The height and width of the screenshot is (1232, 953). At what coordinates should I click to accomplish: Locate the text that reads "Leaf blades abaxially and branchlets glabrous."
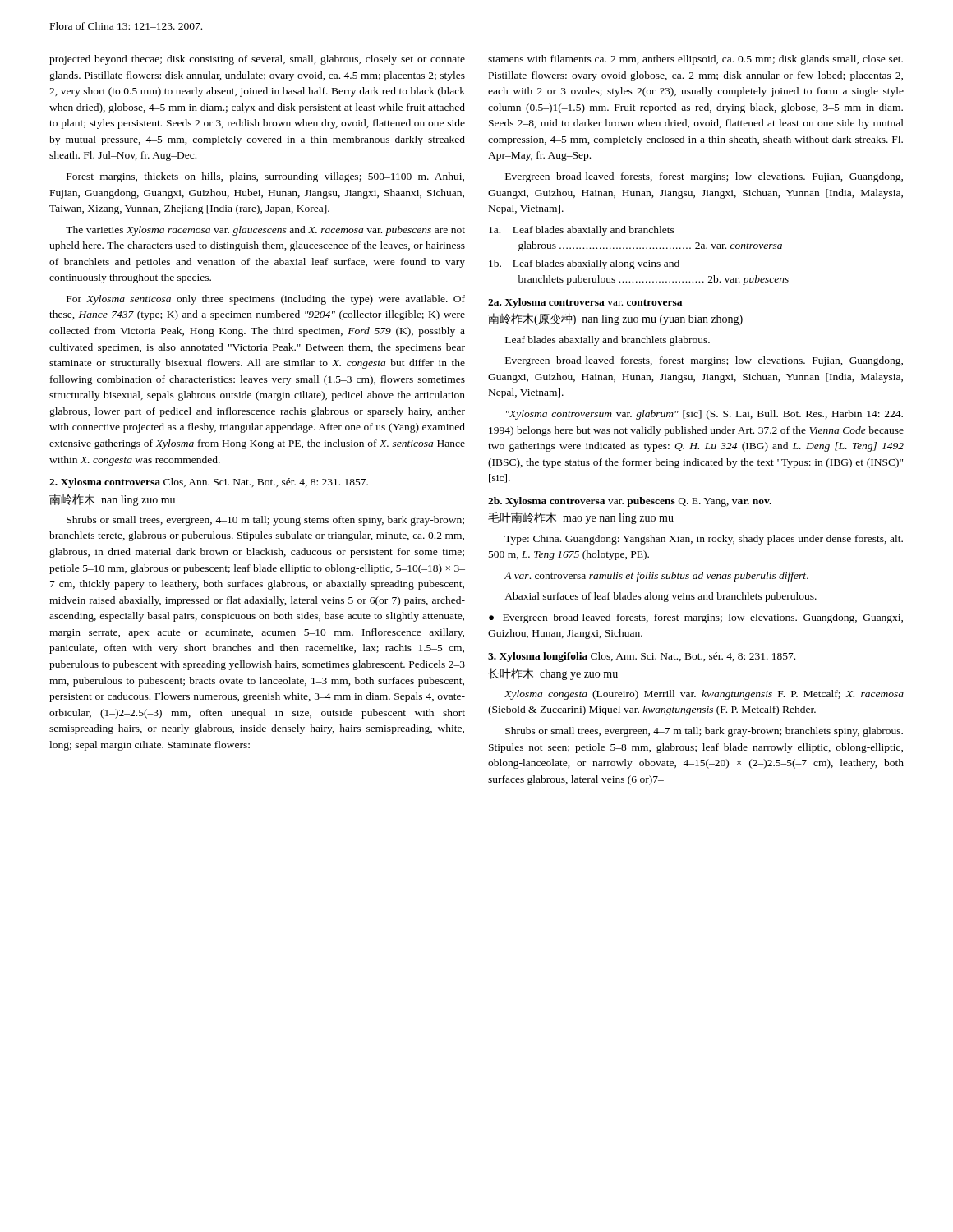coord(696,340)
